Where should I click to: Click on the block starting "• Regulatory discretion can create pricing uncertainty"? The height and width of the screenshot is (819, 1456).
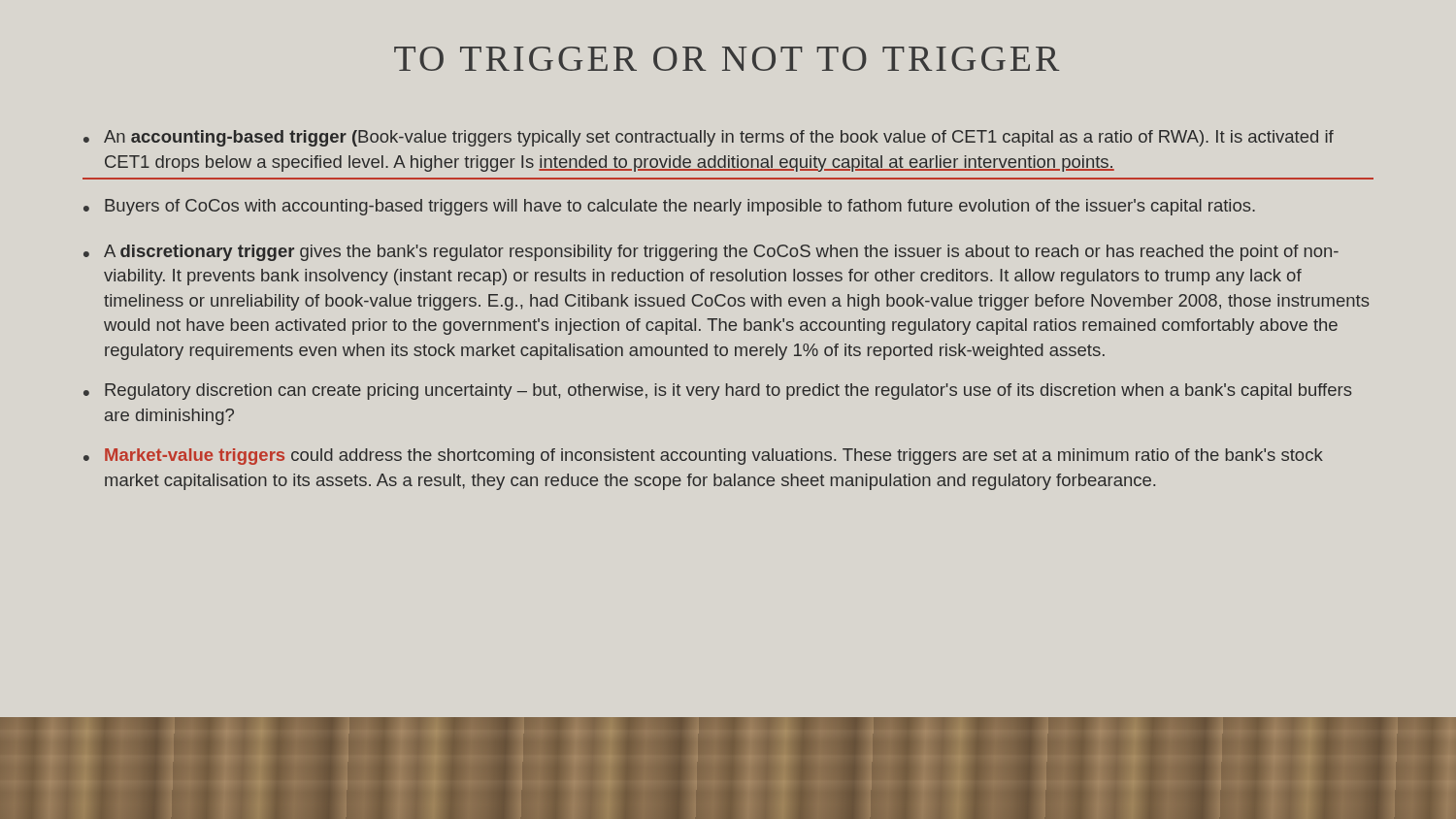[728, 403]
